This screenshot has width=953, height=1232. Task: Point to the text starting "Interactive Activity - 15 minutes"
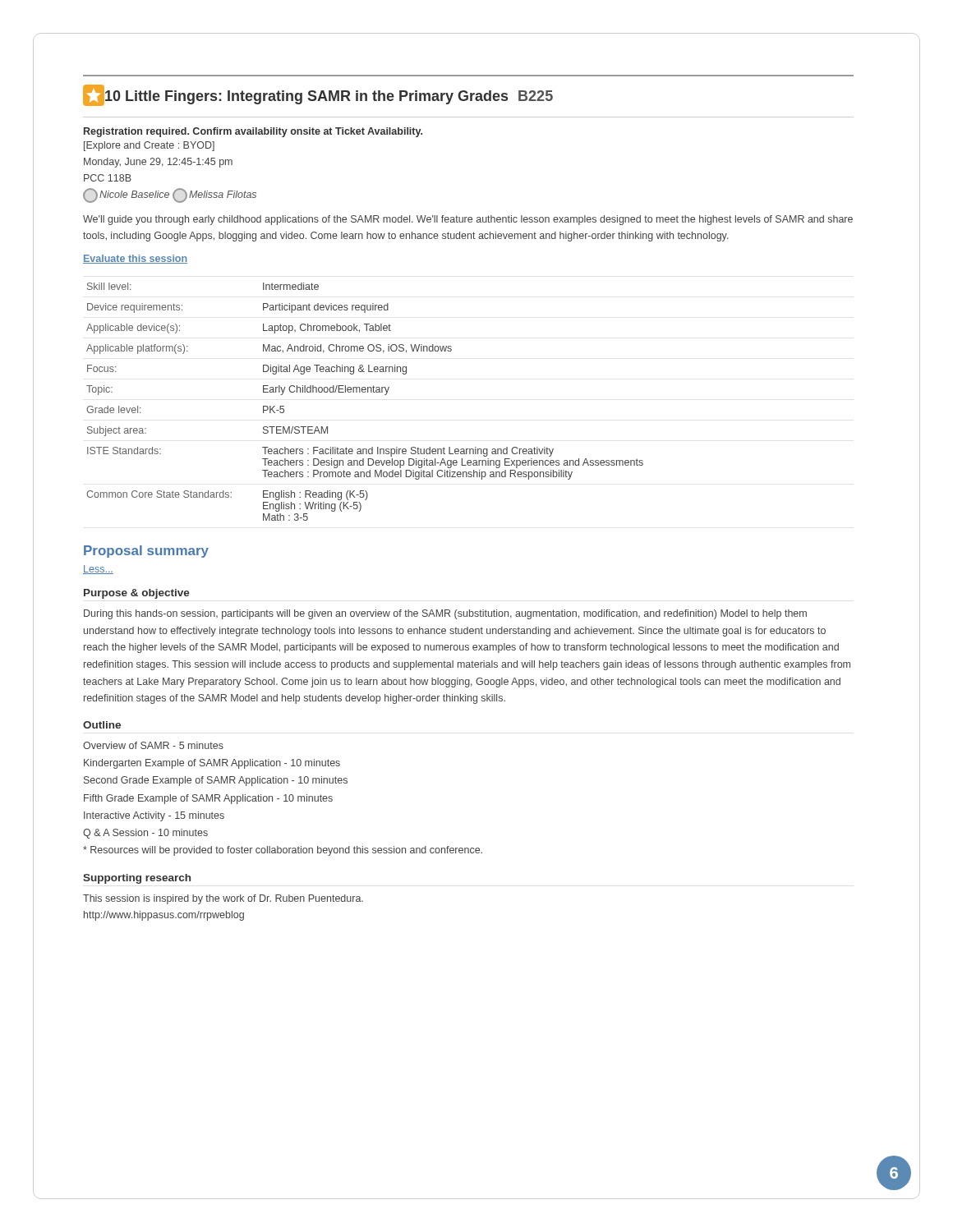pos(154,815)
